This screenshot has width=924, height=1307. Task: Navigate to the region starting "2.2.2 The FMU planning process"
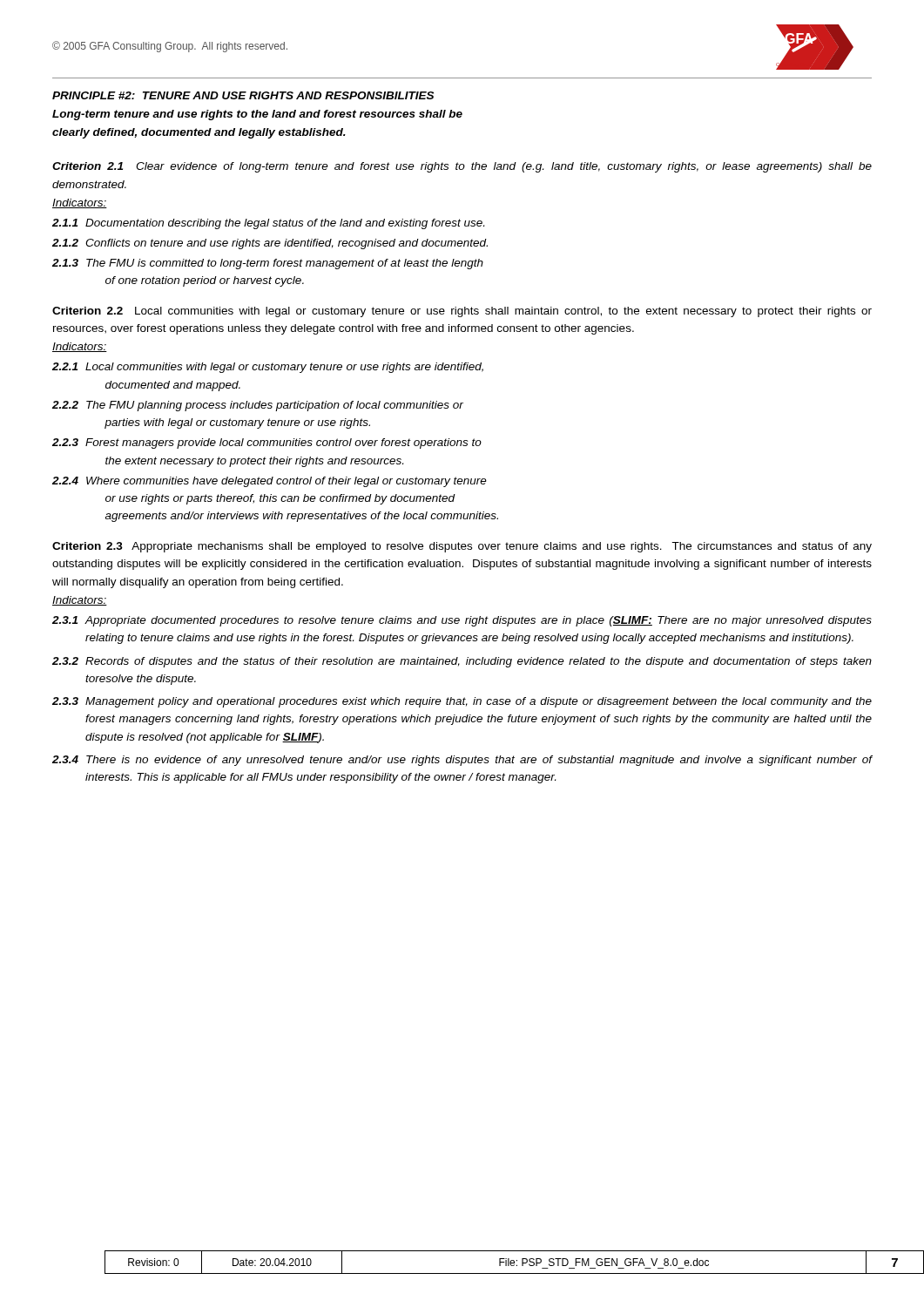(x=462, y=414)
